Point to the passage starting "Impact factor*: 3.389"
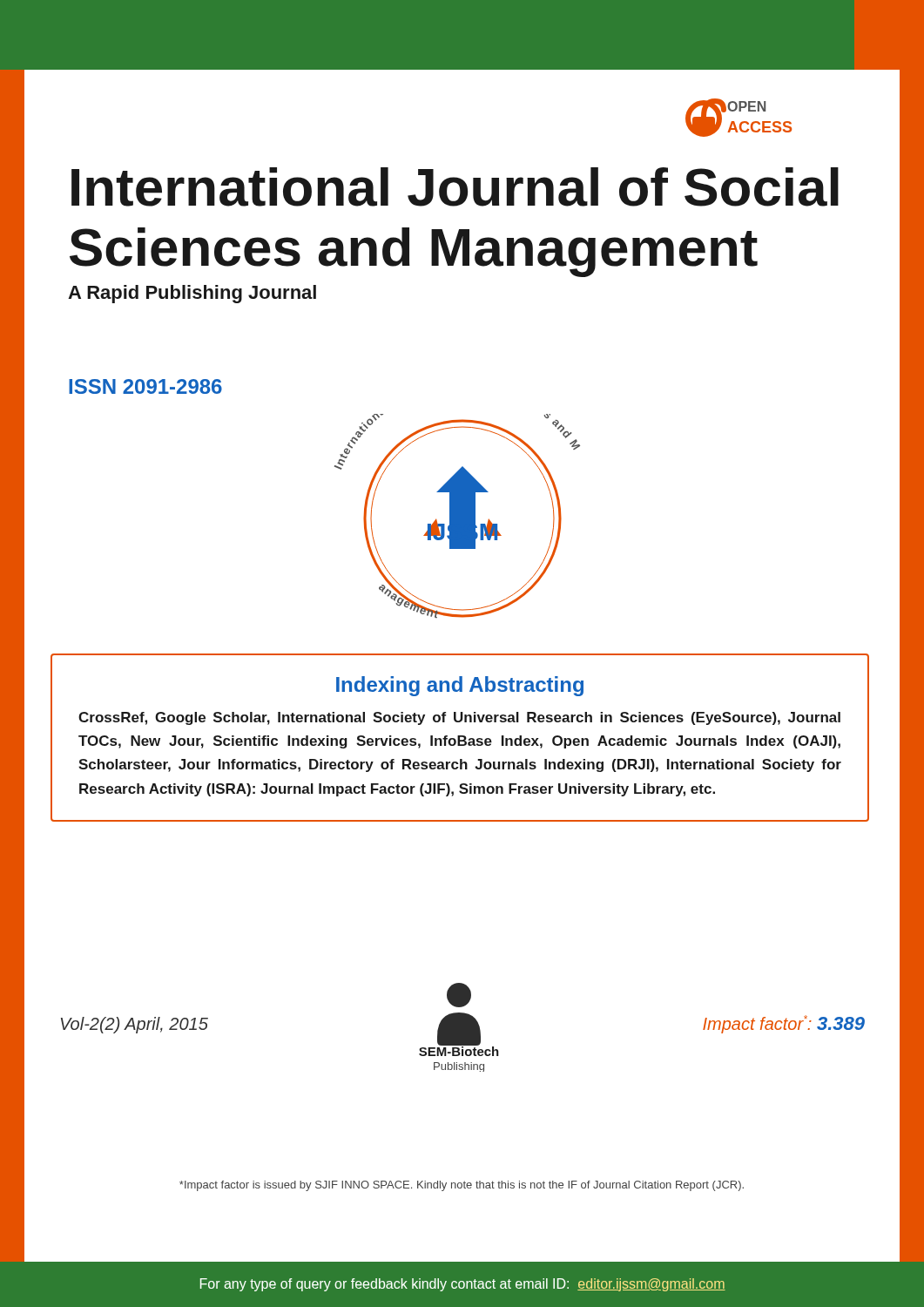Viewport: 924px width, 1307px height. (x=784, y=1023)
